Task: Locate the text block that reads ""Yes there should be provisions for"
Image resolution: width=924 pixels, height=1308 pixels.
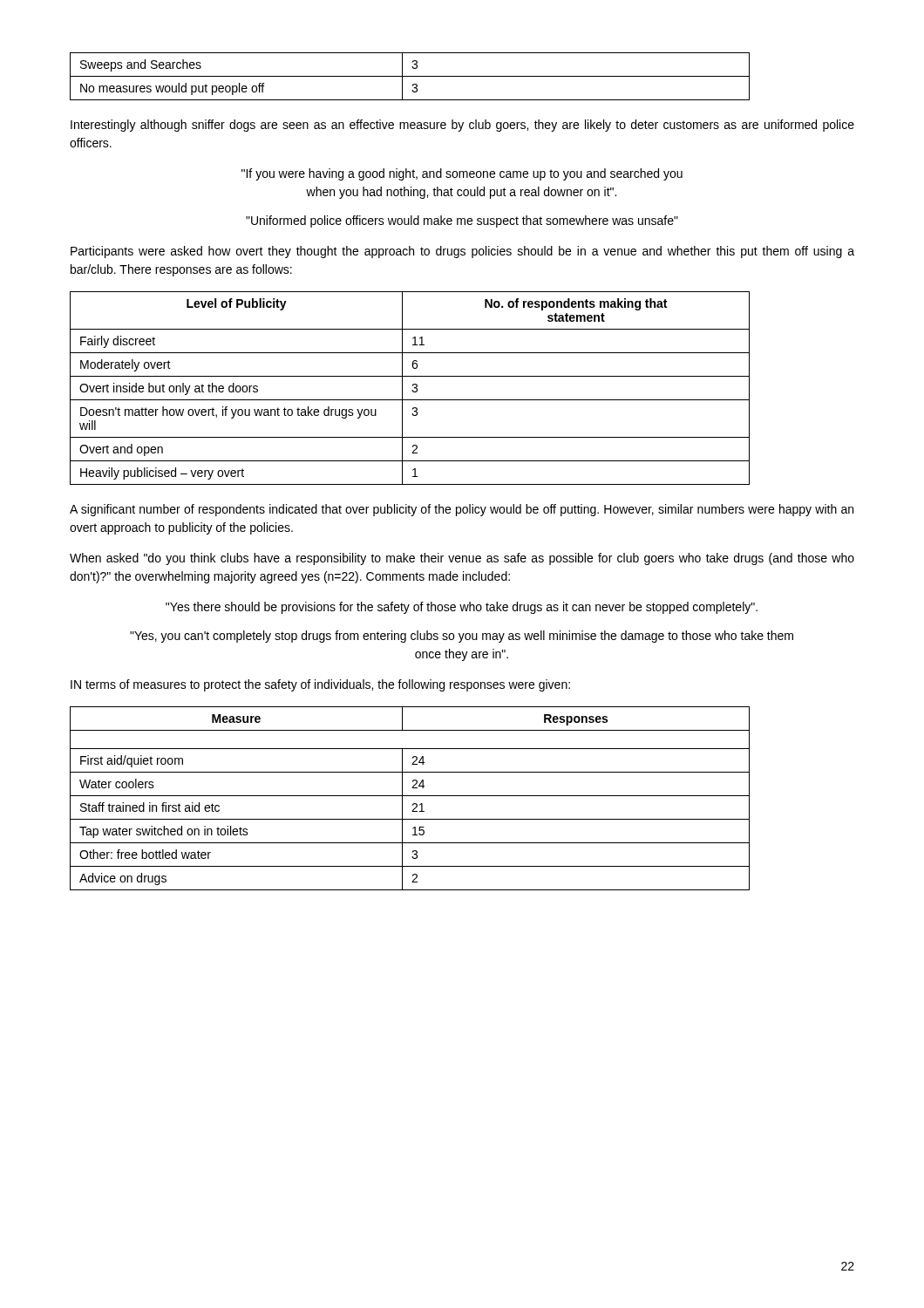Action: tap(462, 607)
